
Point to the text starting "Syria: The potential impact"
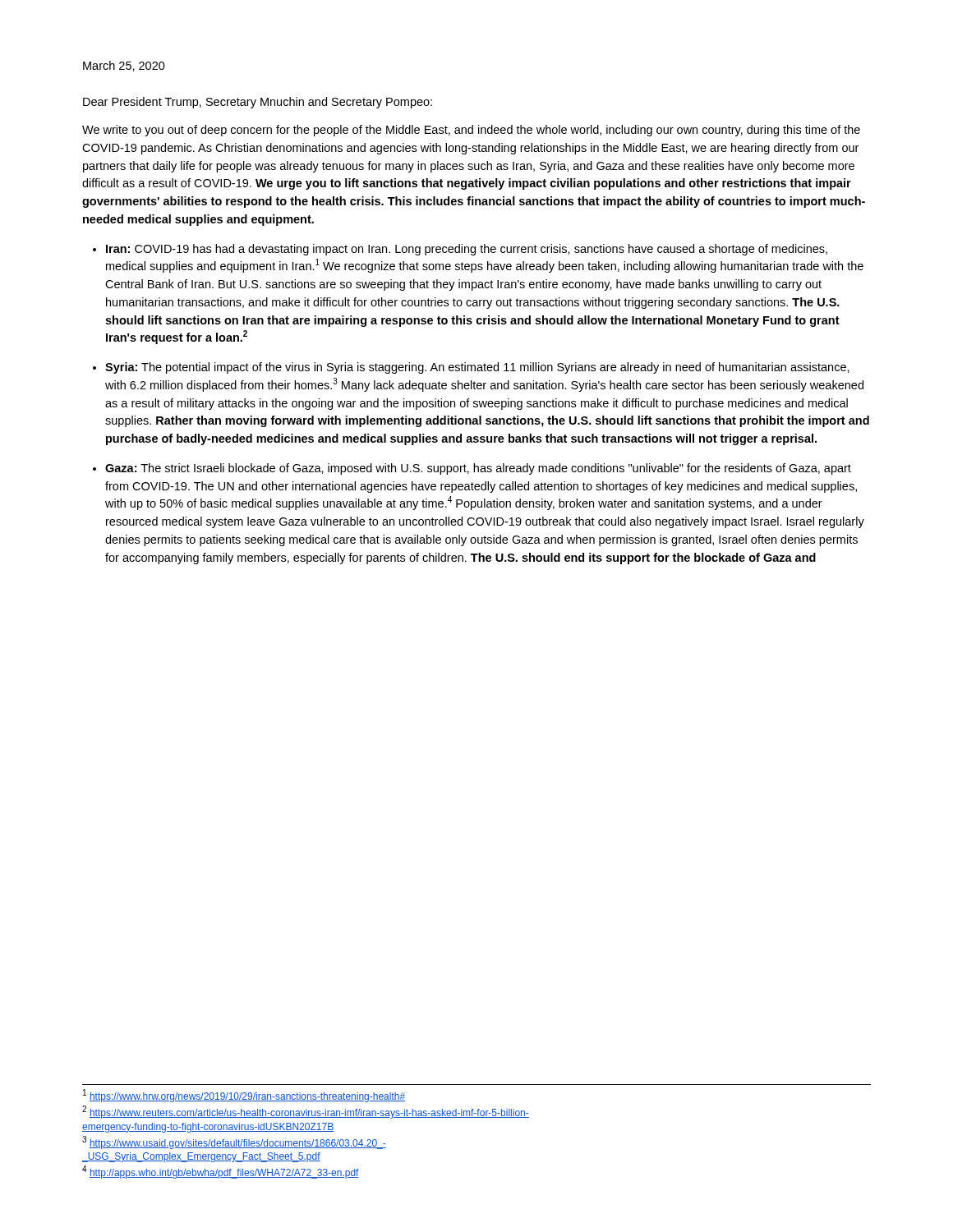(x=487, y=403)
